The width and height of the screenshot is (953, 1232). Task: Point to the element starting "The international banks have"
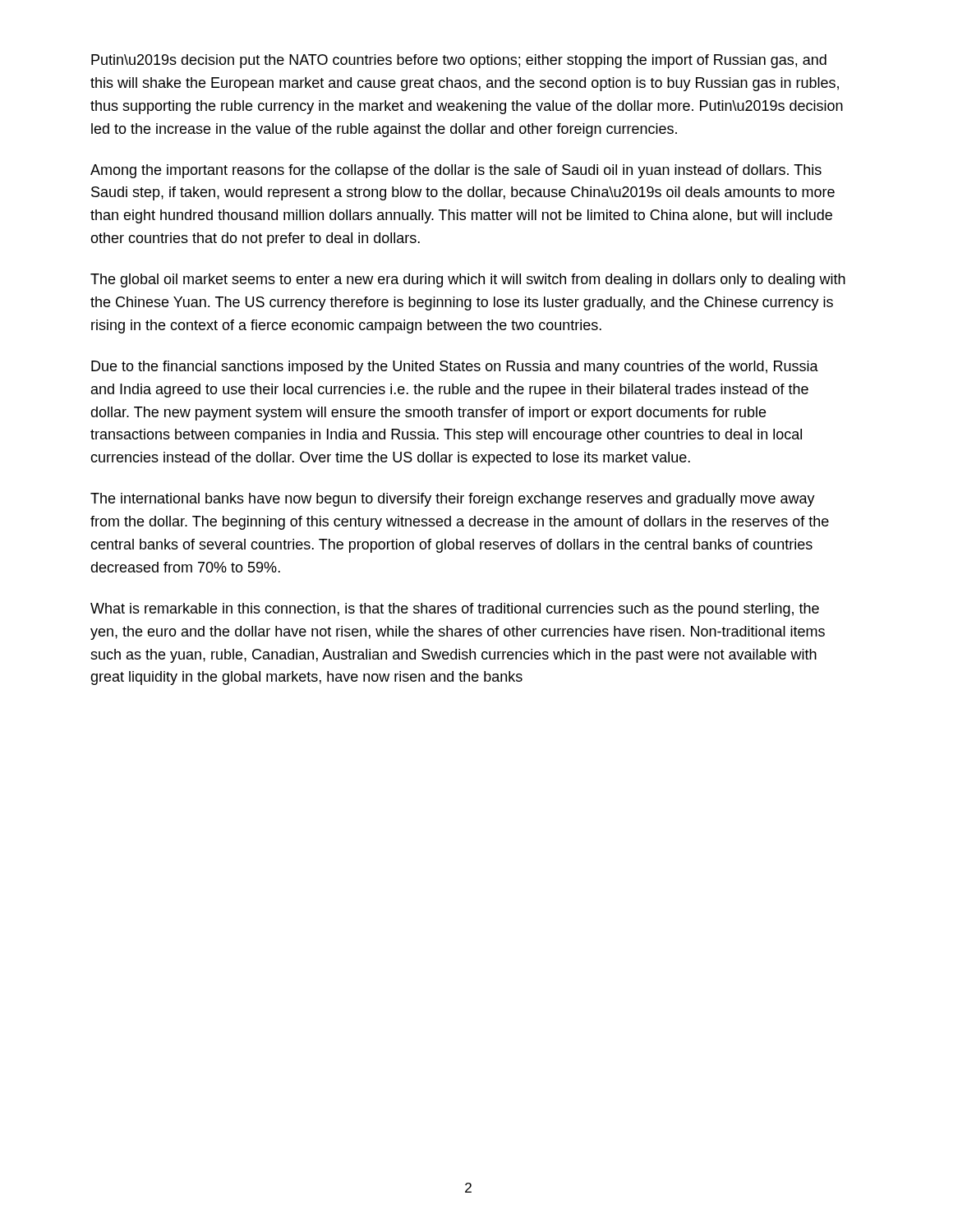coord(460,533)
